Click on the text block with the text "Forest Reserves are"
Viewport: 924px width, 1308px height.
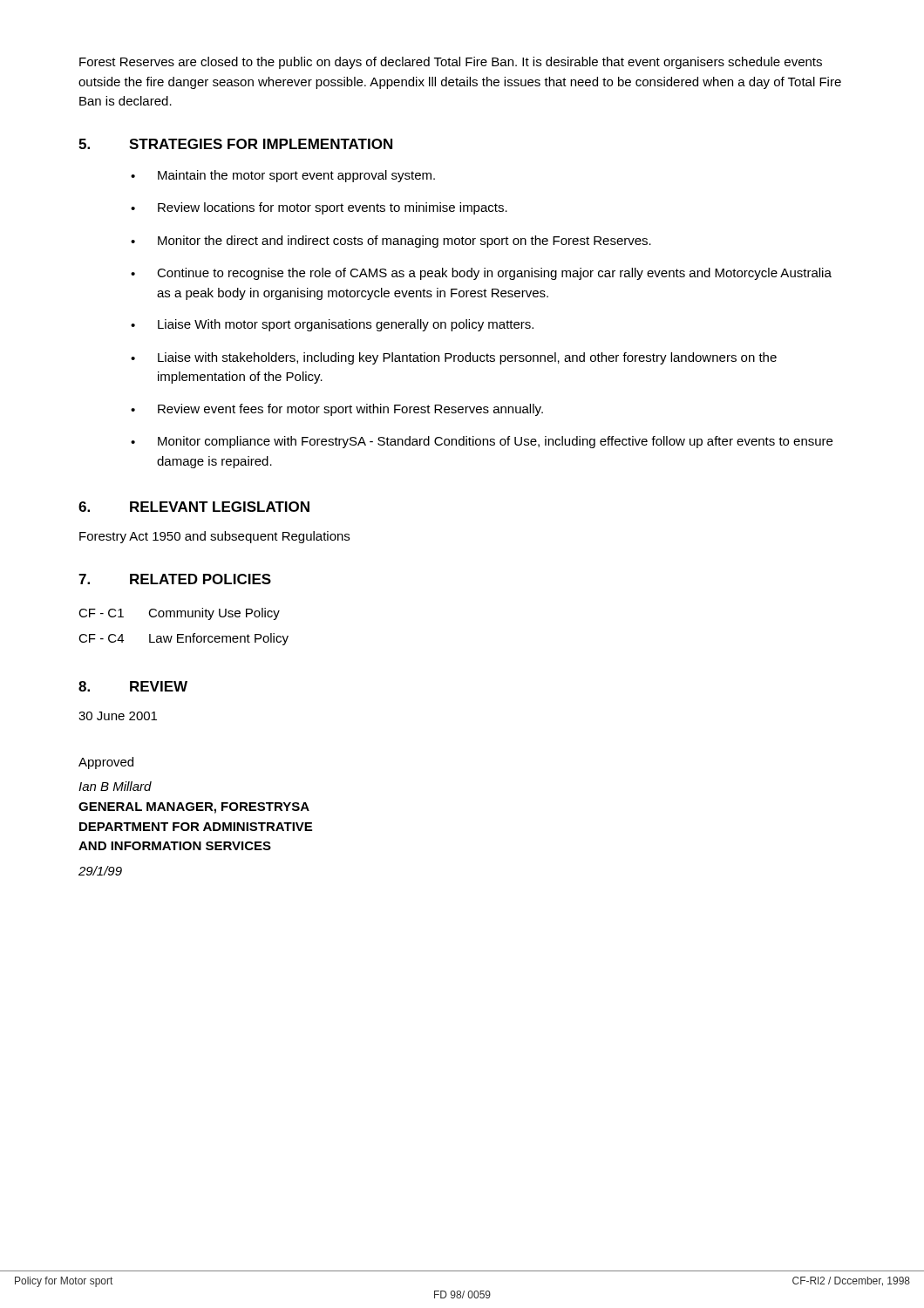tap(460, 81)
